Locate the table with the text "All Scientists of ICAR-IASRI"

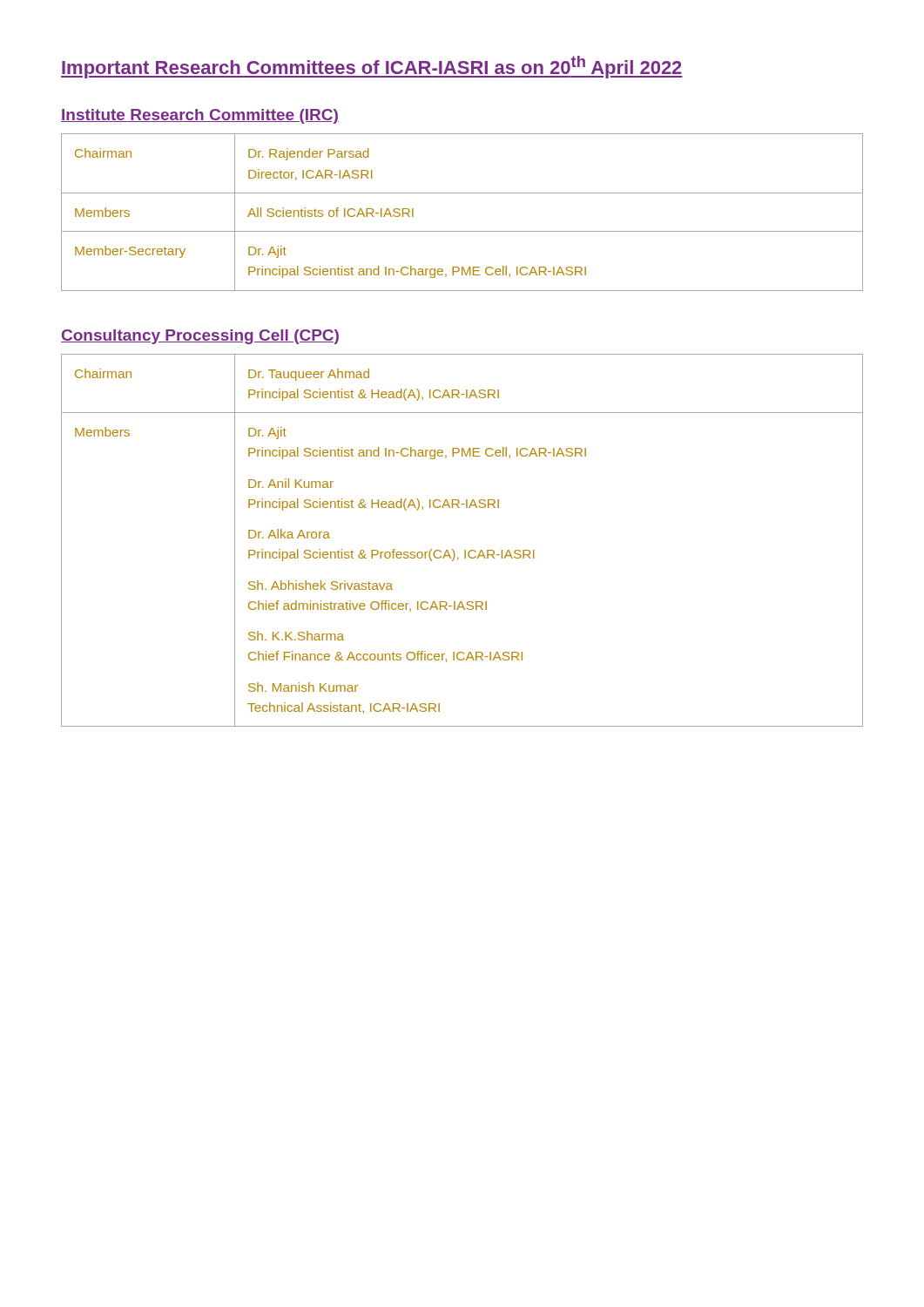point(462,212)
